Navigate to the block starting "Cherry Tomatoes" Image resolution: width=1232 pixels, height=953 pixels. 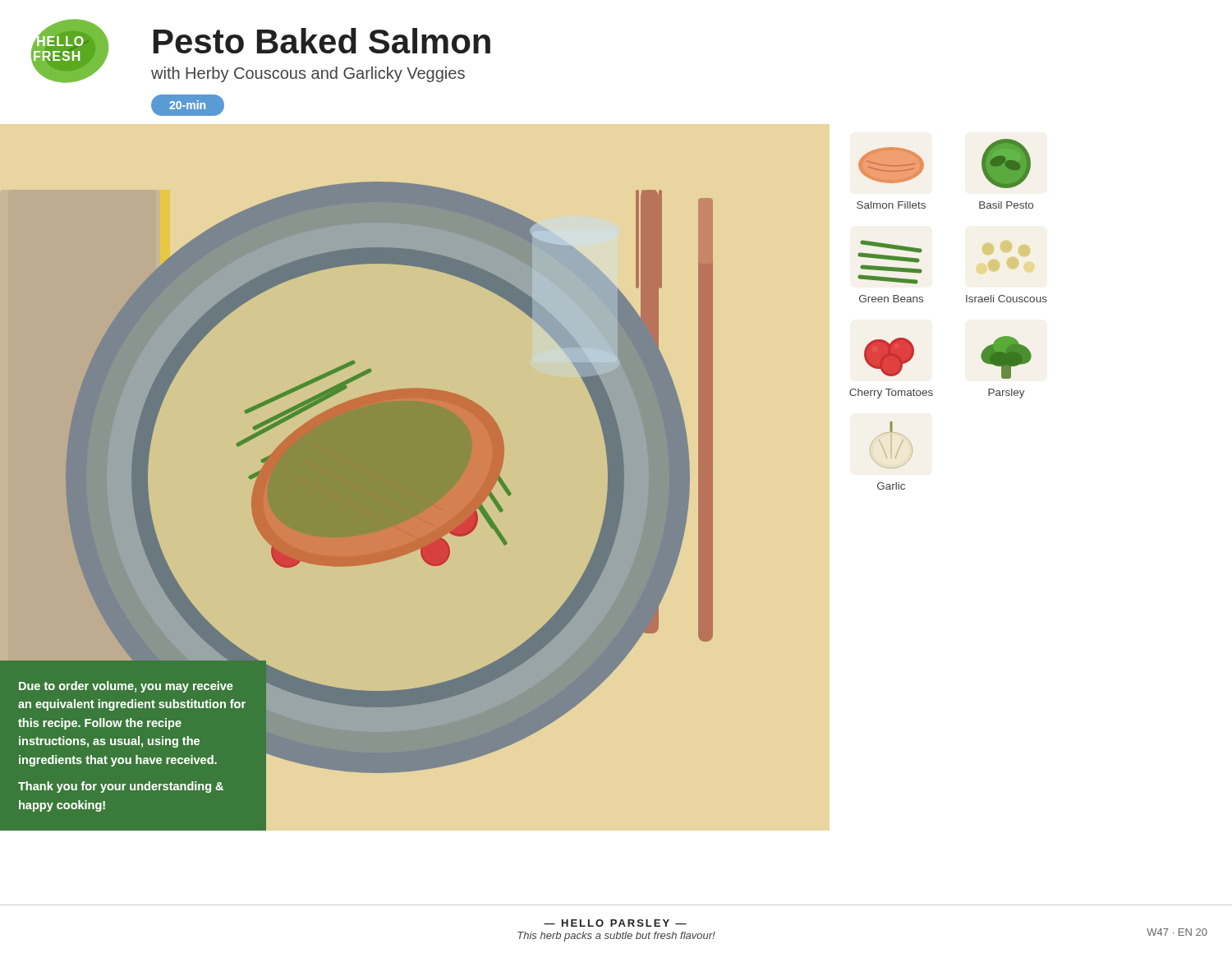pos(891,392)
